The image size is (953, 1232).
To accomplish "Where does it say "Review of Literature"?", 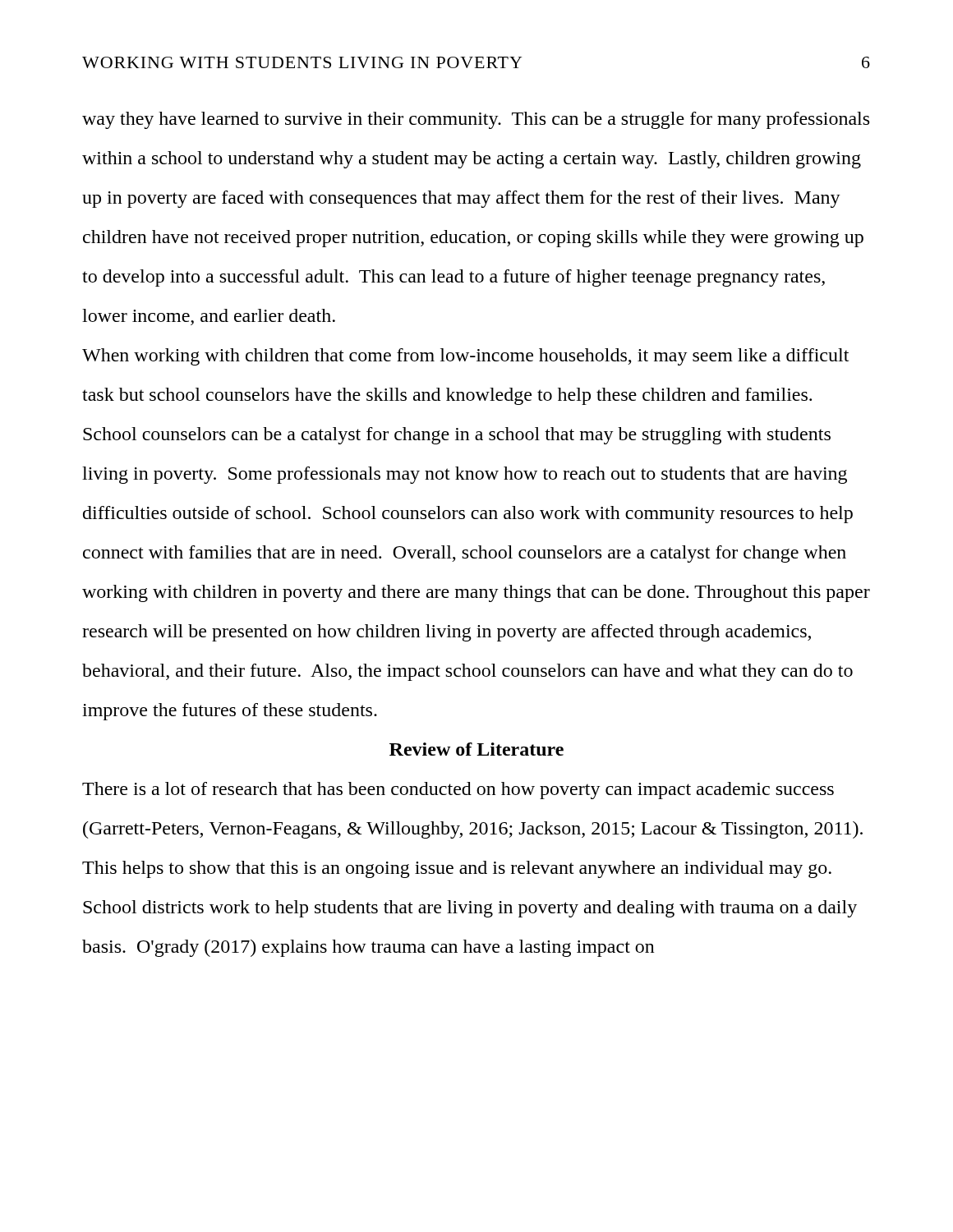I will (476, 749).
